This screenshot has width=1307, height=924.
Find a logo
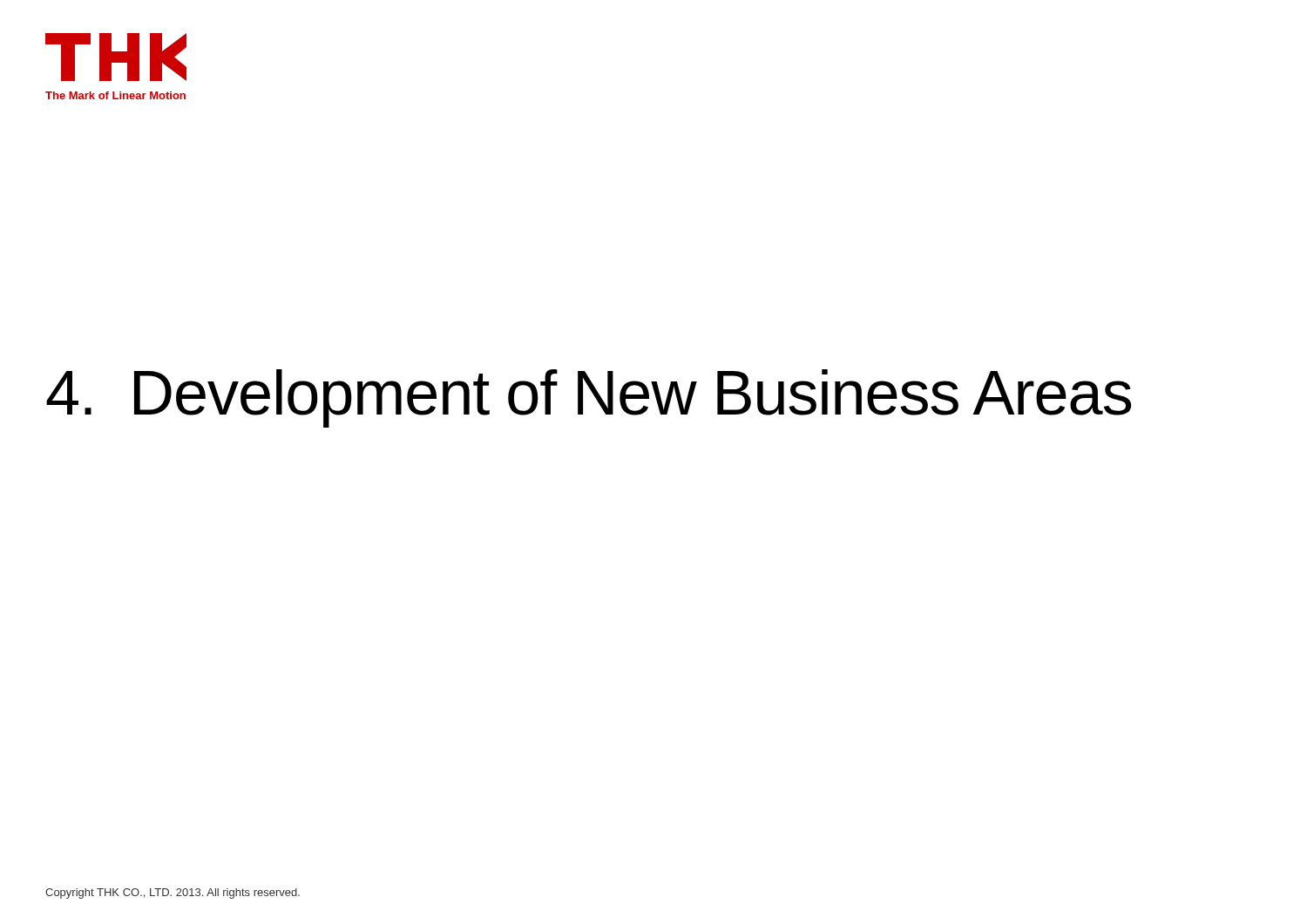coord(141,70)
